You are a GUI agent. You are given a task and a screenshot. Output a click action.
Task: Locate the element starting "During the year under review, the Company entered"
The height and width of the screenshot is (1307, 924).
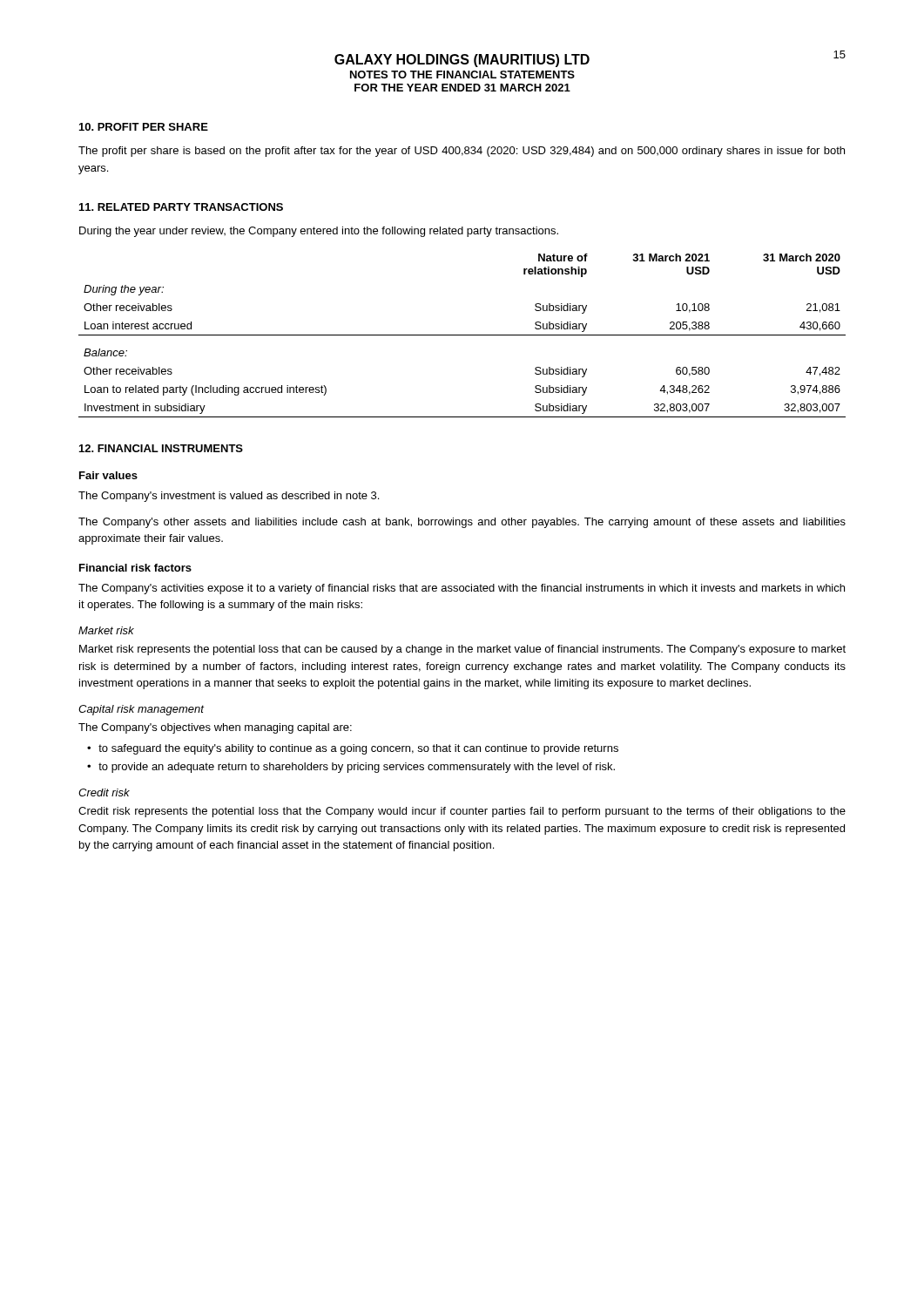click(x=319, y=230)
